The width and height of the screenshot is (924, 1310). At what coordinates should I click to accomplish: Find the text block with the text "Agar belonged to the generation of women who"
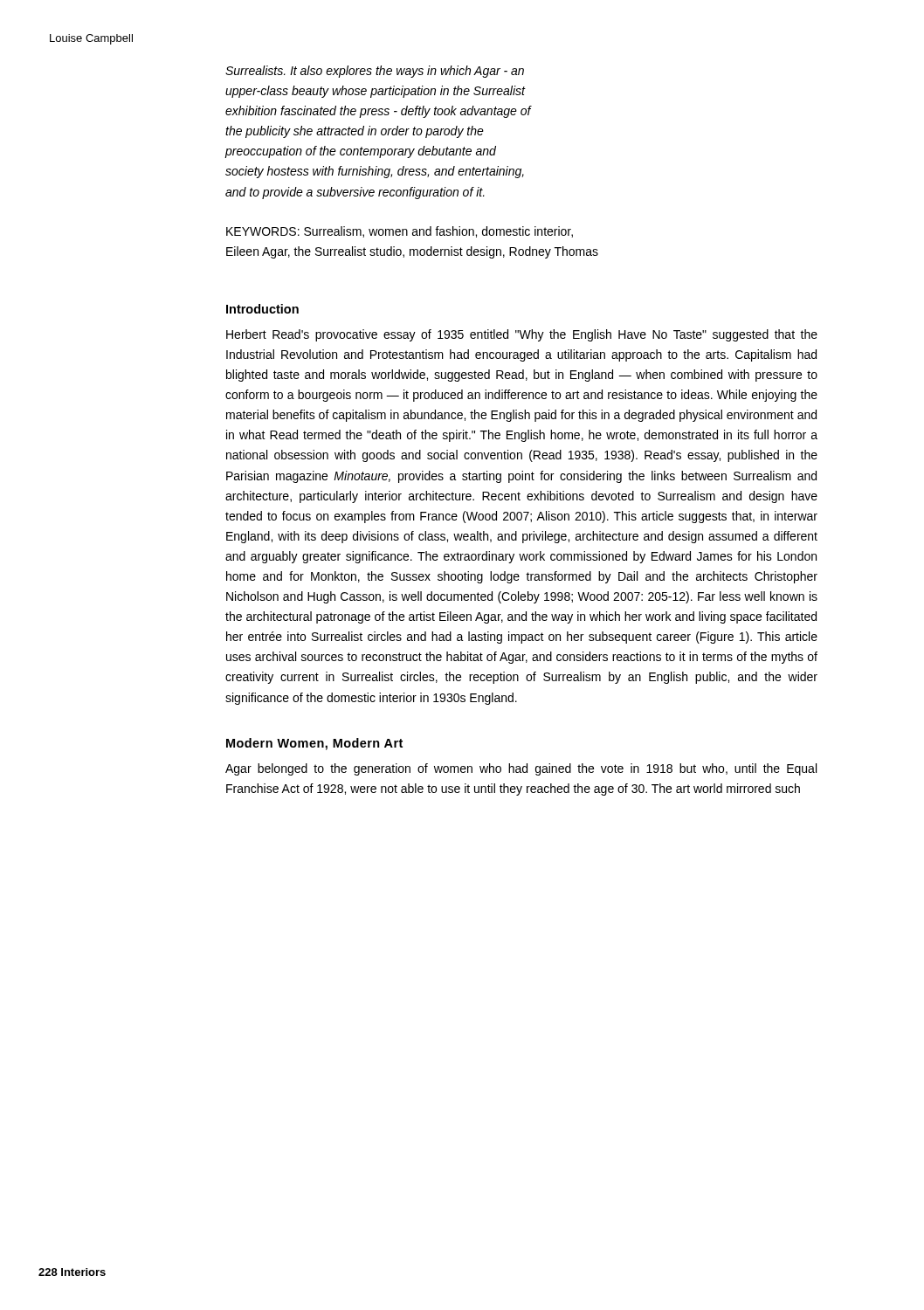[521, 778]
